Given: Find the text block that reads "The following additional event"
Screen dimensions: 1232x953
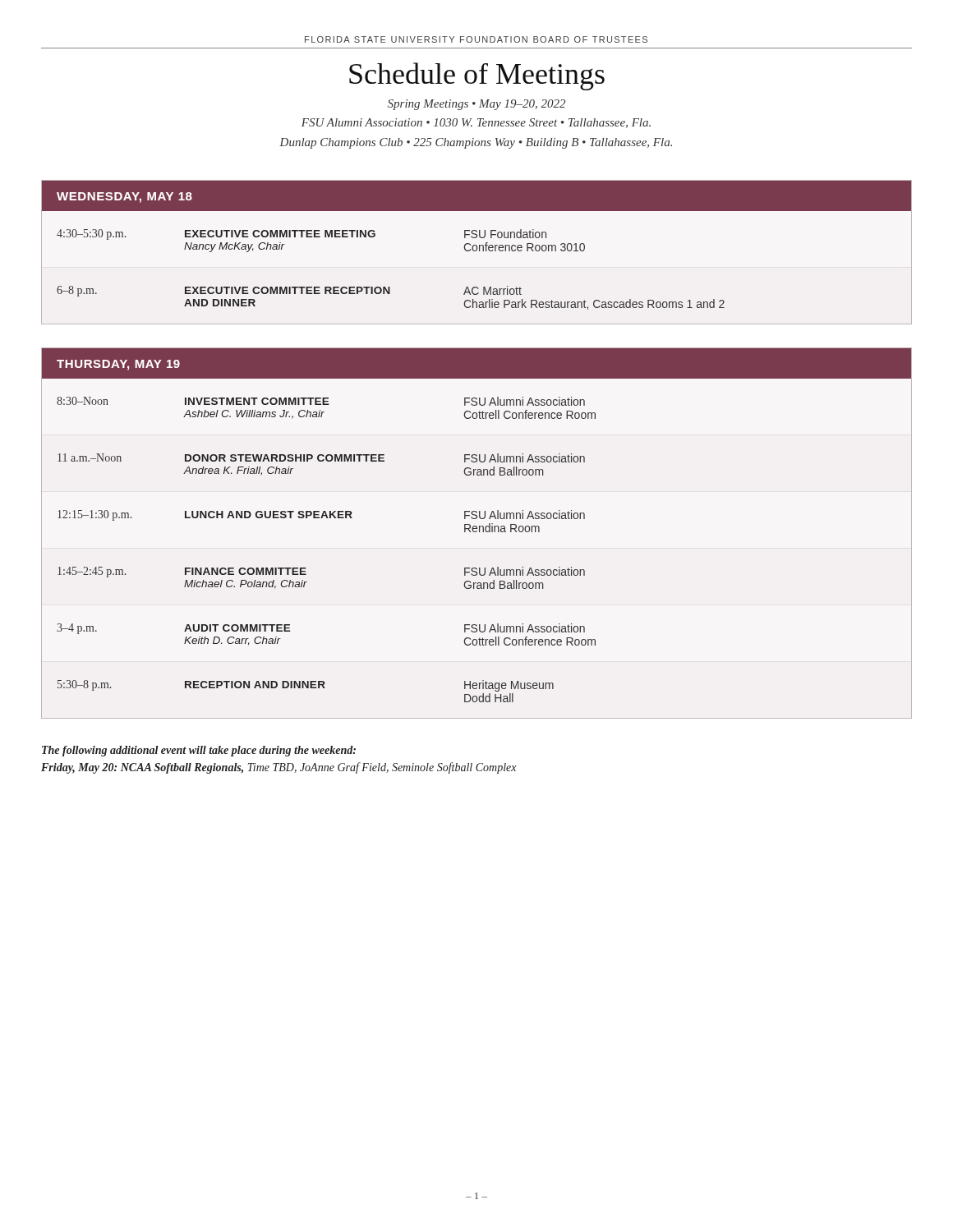Looking at the screenshot, I should coord(279,759).
